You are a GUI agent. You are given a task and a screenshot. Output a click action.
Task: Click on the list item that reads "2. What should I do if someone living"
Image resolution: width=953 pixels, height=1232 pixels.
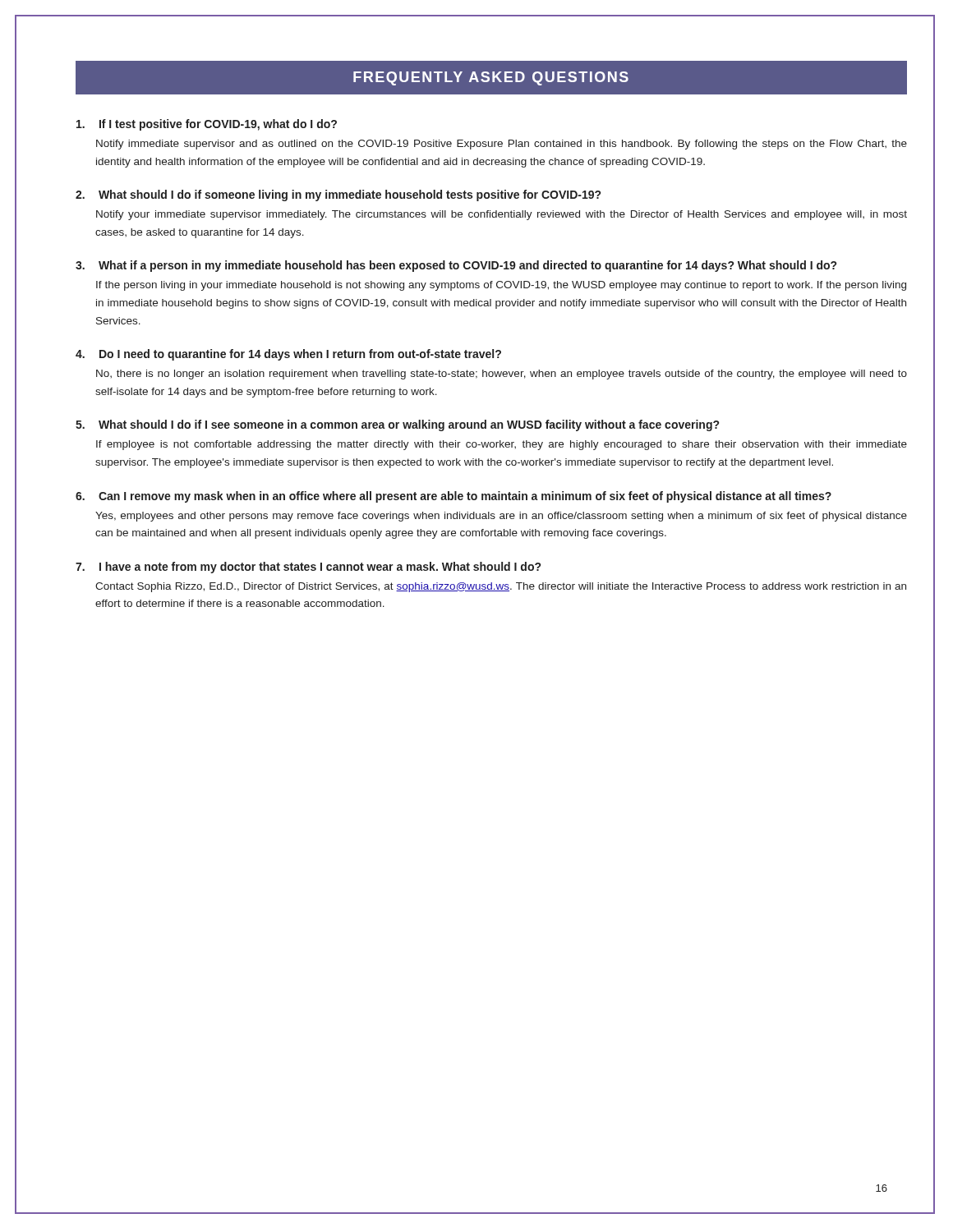491,215
